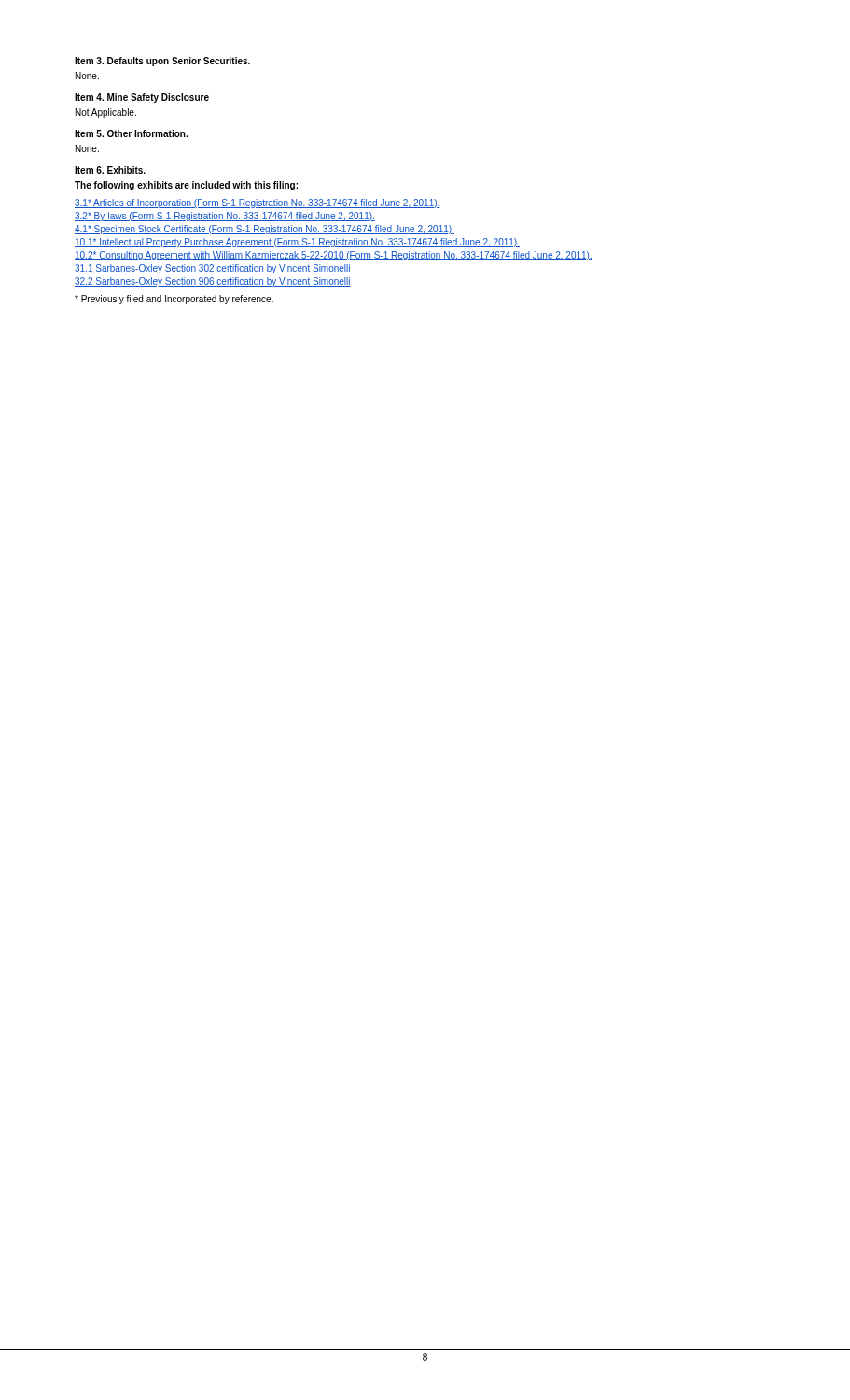The width and height of the screenshot is (850, 1400).
Task: Point to "Item 3. Defaults upon Senior Securities."
Action: [163, 61]
